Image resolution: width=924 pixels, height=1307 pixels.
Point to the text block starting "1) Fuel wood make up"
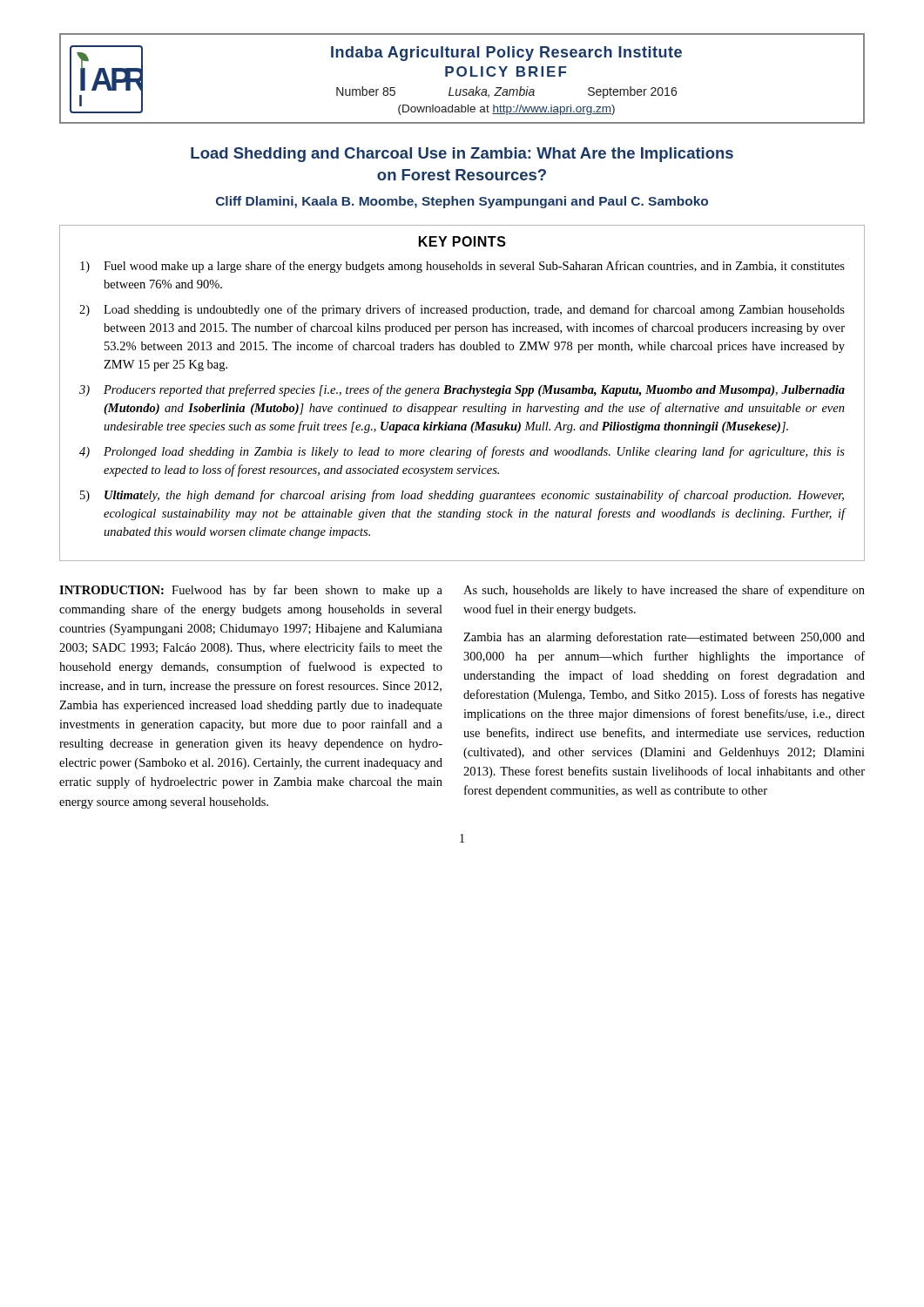click(x=462, y=275)
